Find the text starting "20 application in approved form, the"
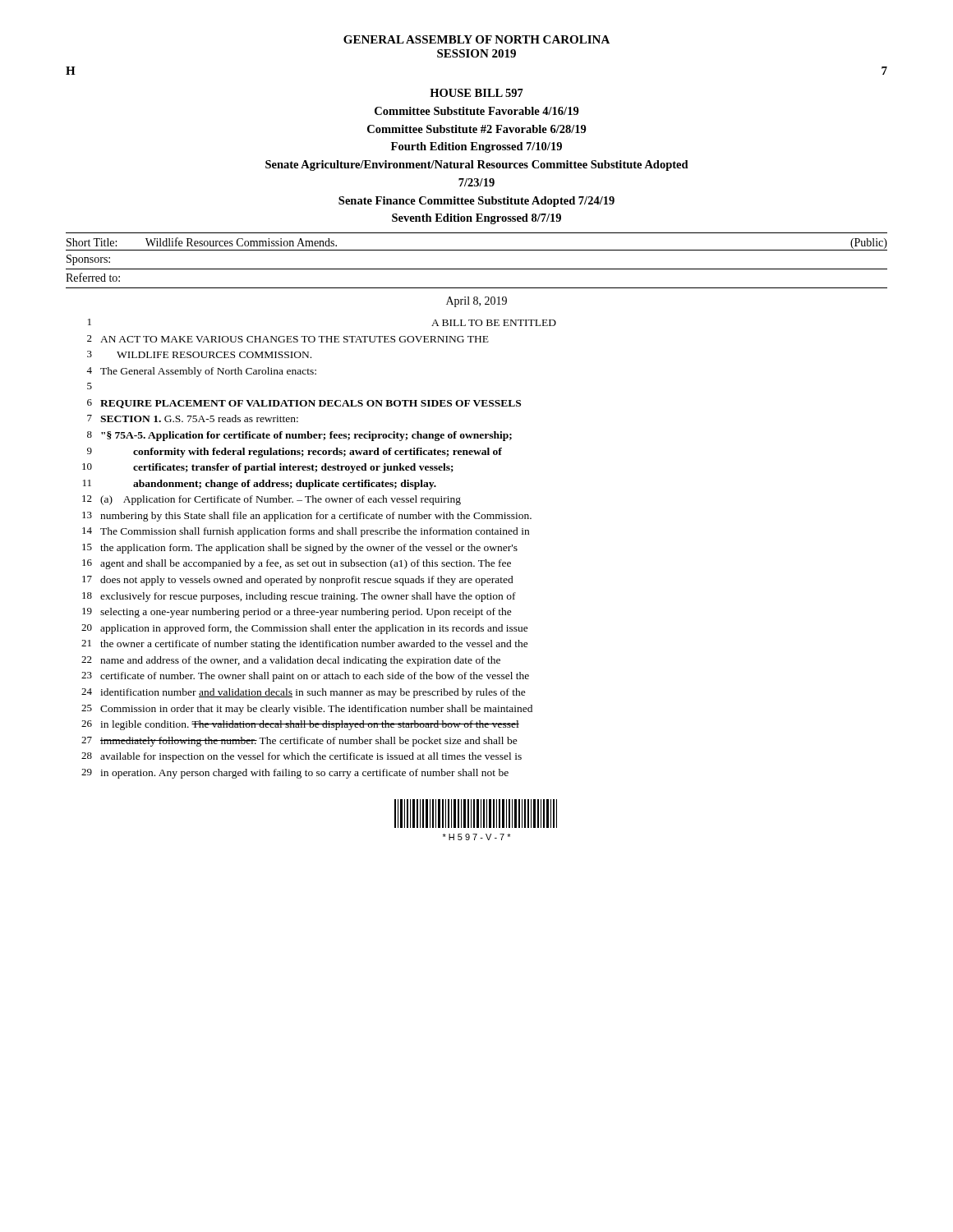Image resolution: width=953 pixels, height=1232 pixels. click(476, 628)
